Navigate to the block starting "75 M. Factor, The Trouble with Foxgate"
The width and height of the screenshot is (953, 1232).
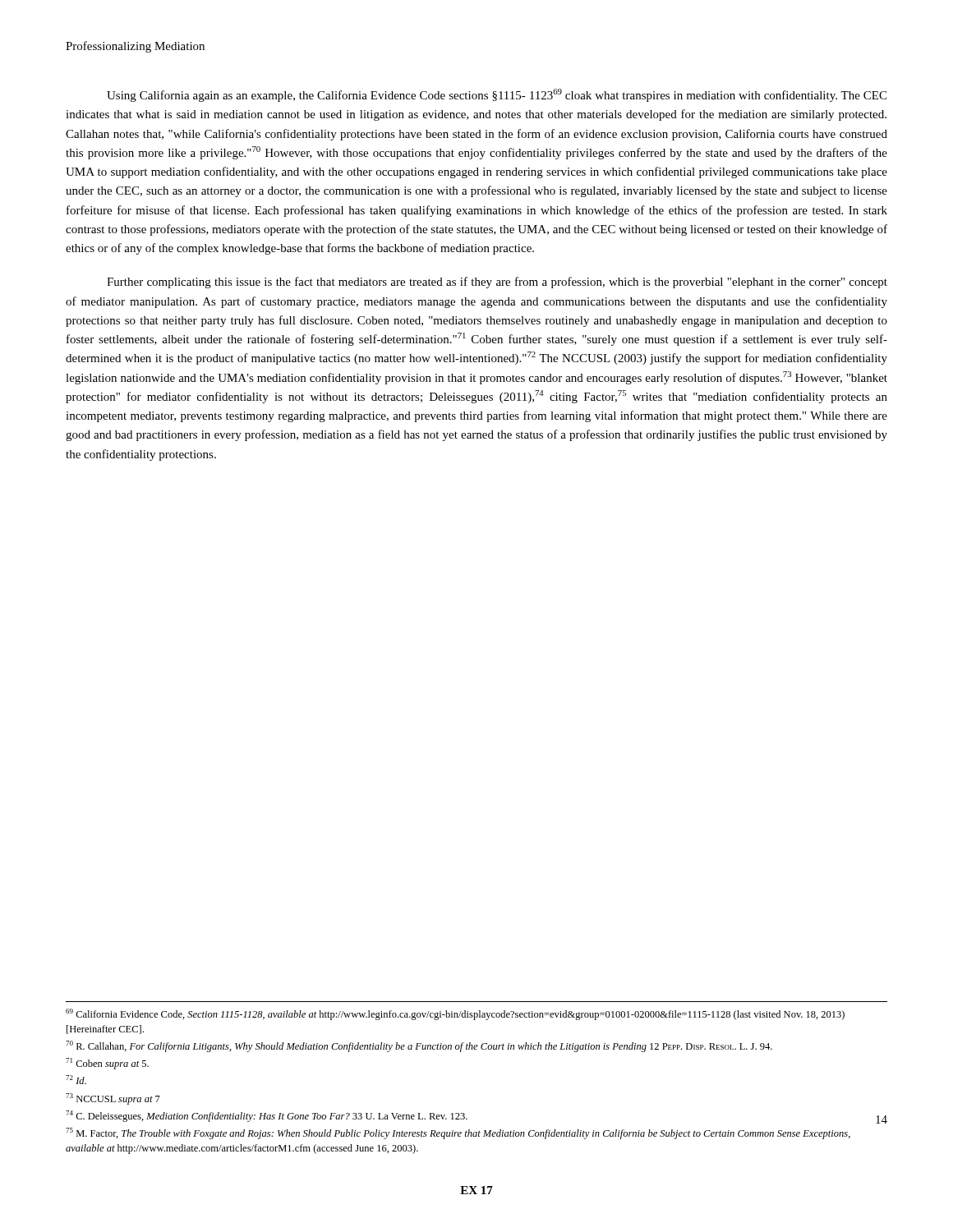[458, 1140]
